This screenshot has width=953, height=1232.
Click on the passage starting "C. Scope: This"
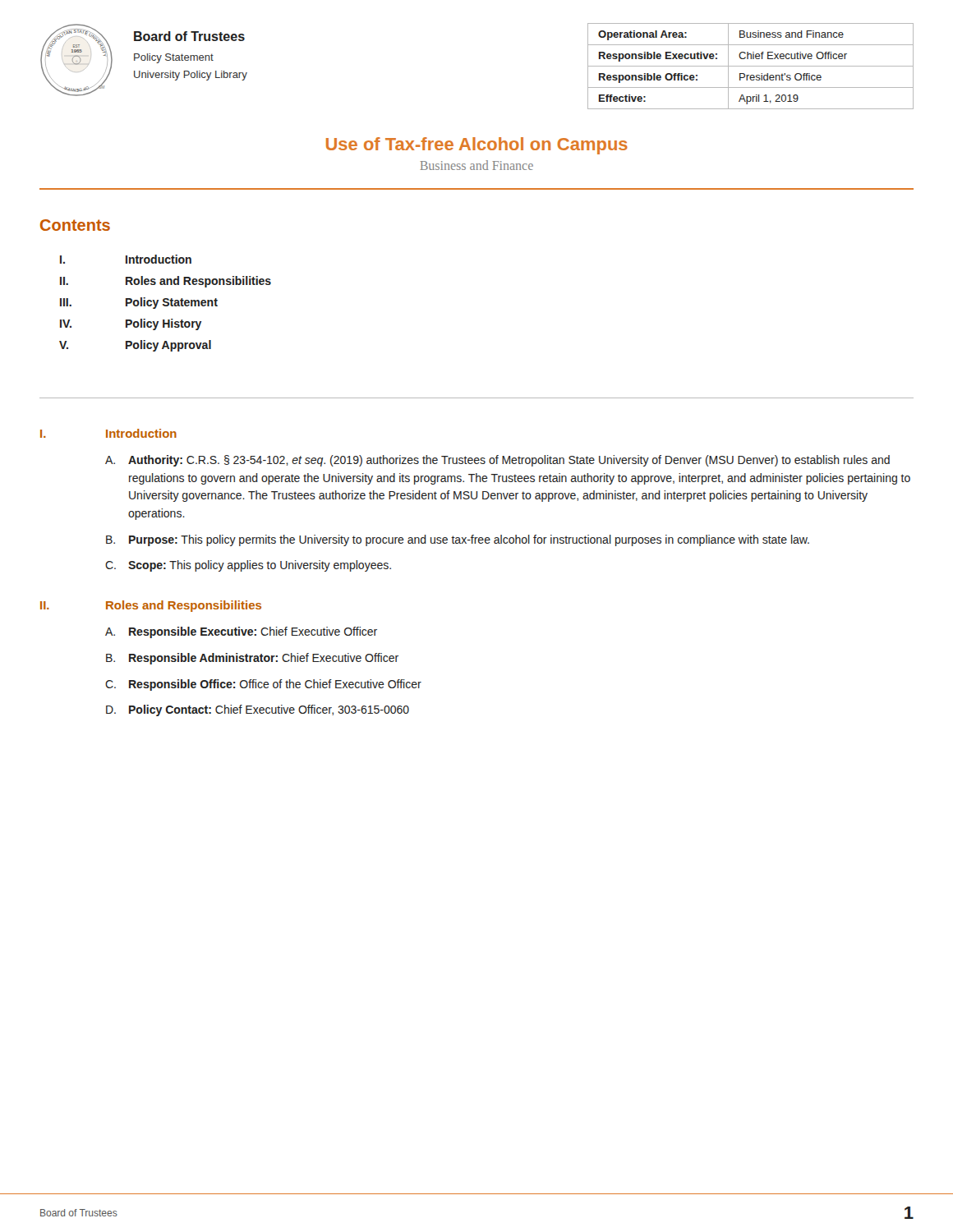click(248, 566)
